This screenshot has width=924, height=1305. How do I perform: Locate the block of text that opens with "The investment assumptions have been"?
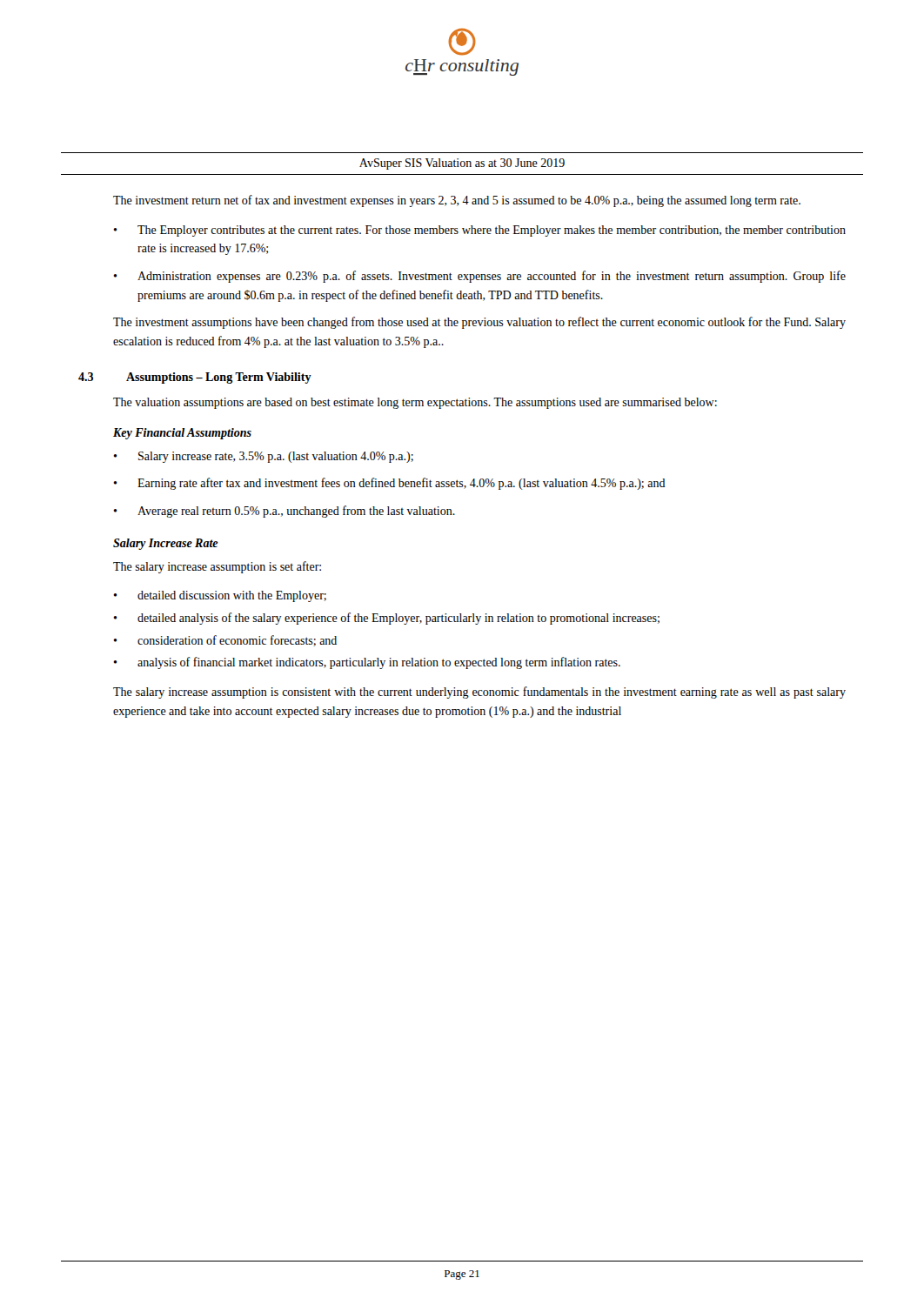(x=479, y=332)
